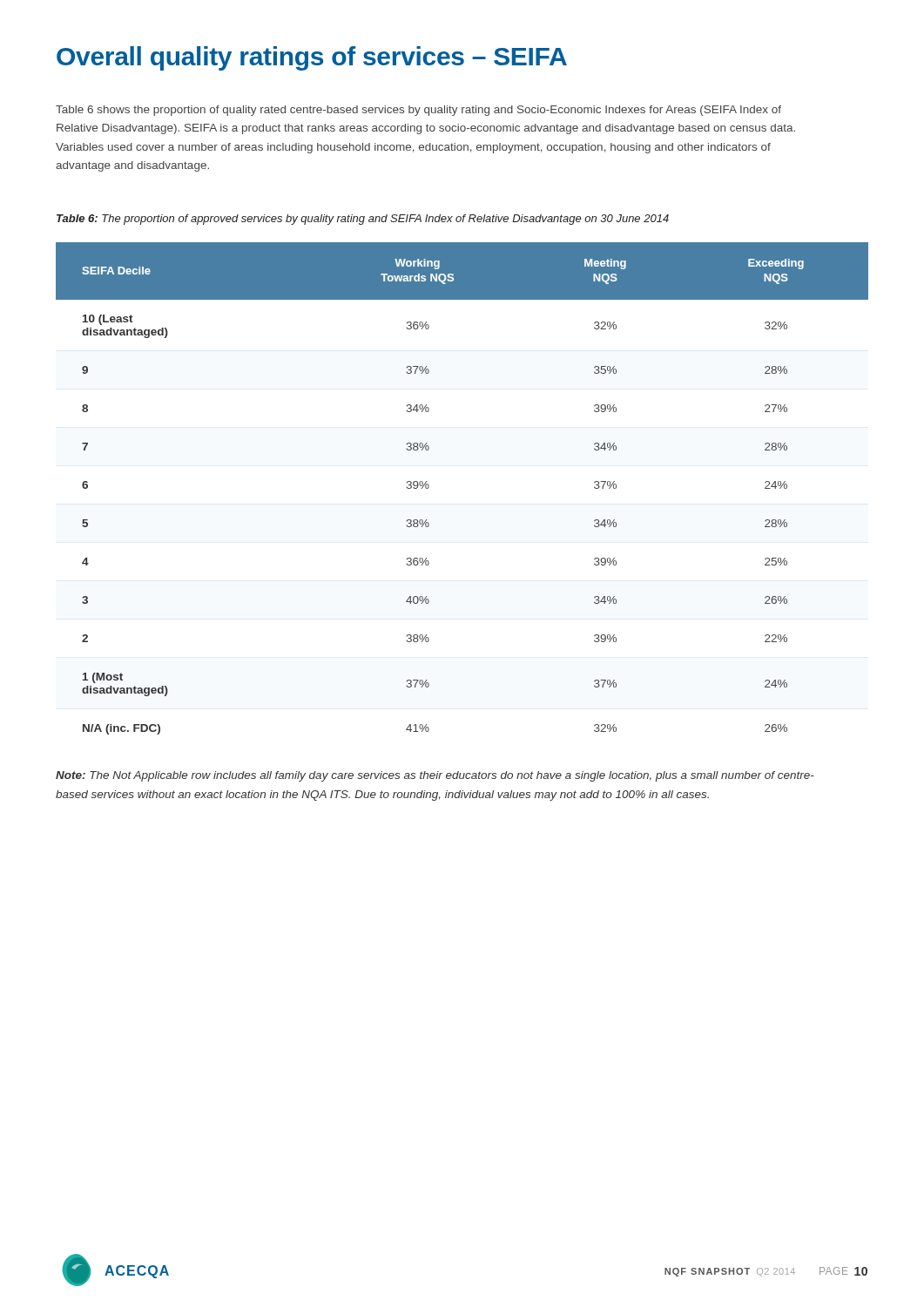924x1307 pixels.
Task: Find the element starting "Table 6 shows the proportion of quality"
Action: [435, 137]
